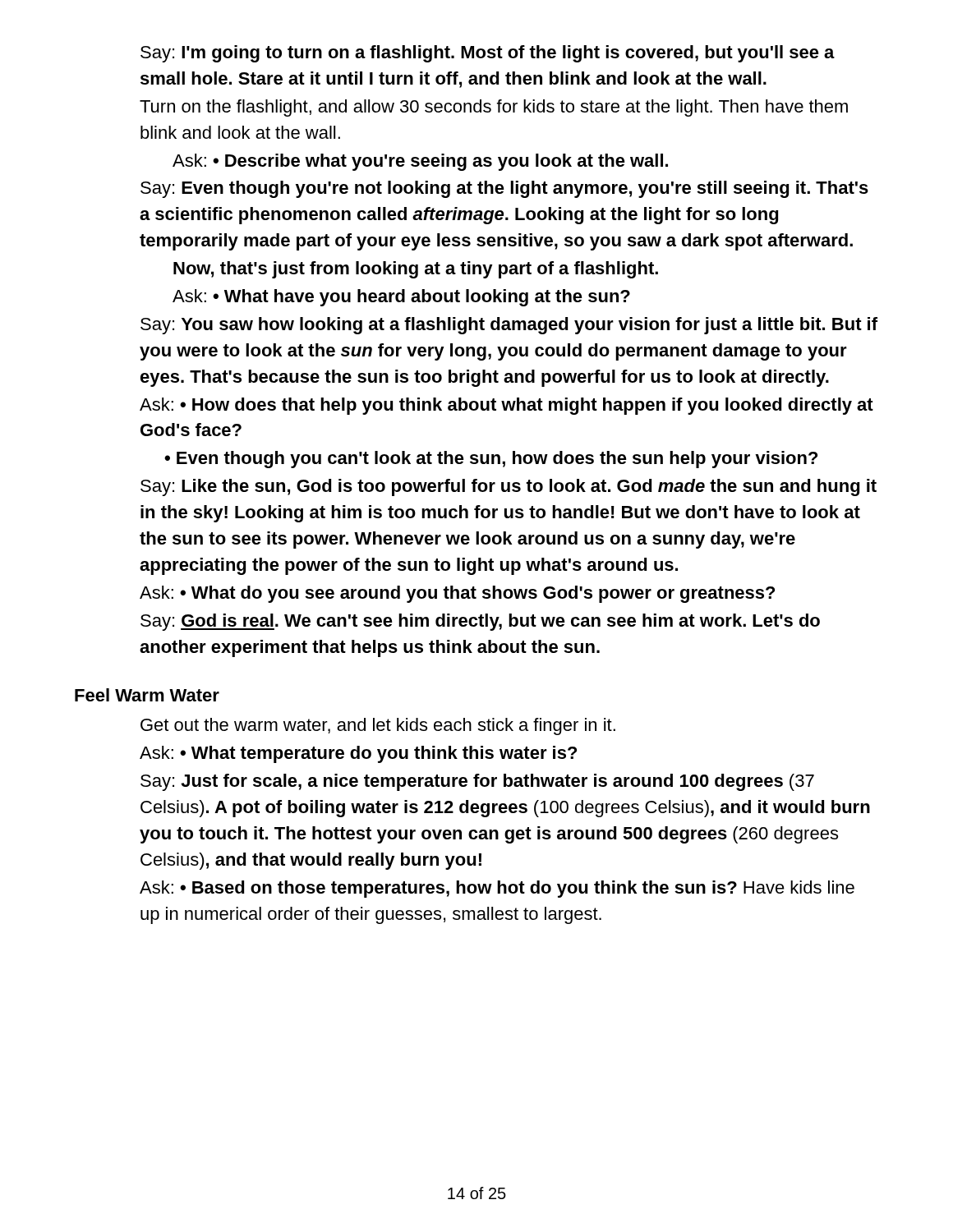Locate the text starting "Say: You saw how"
Viewport: 953px width, 1232px height.
pyautogui.click(x=509, y=351)
